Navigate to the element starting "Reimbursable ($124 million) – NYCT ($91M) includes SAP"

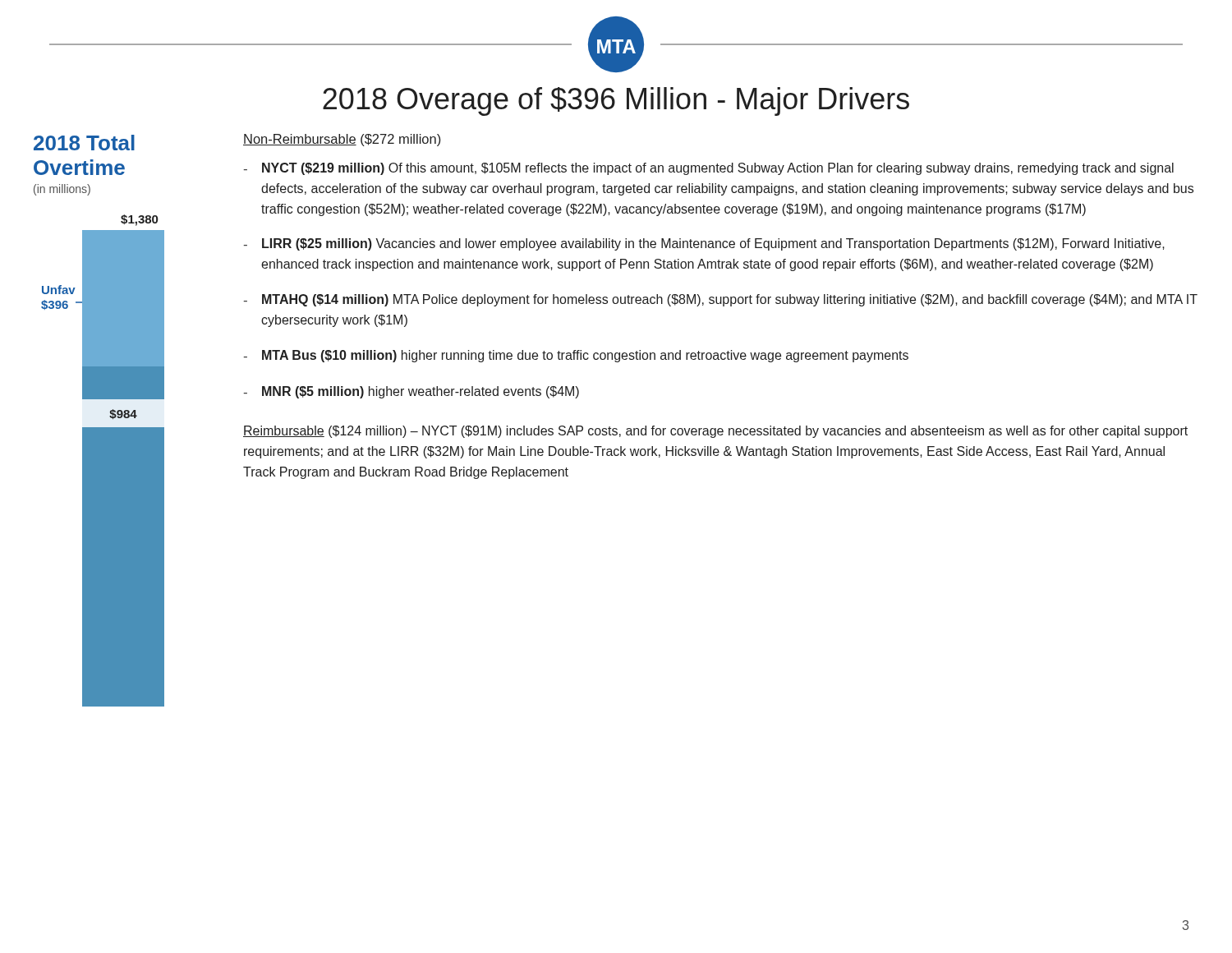tap(715, 452)
